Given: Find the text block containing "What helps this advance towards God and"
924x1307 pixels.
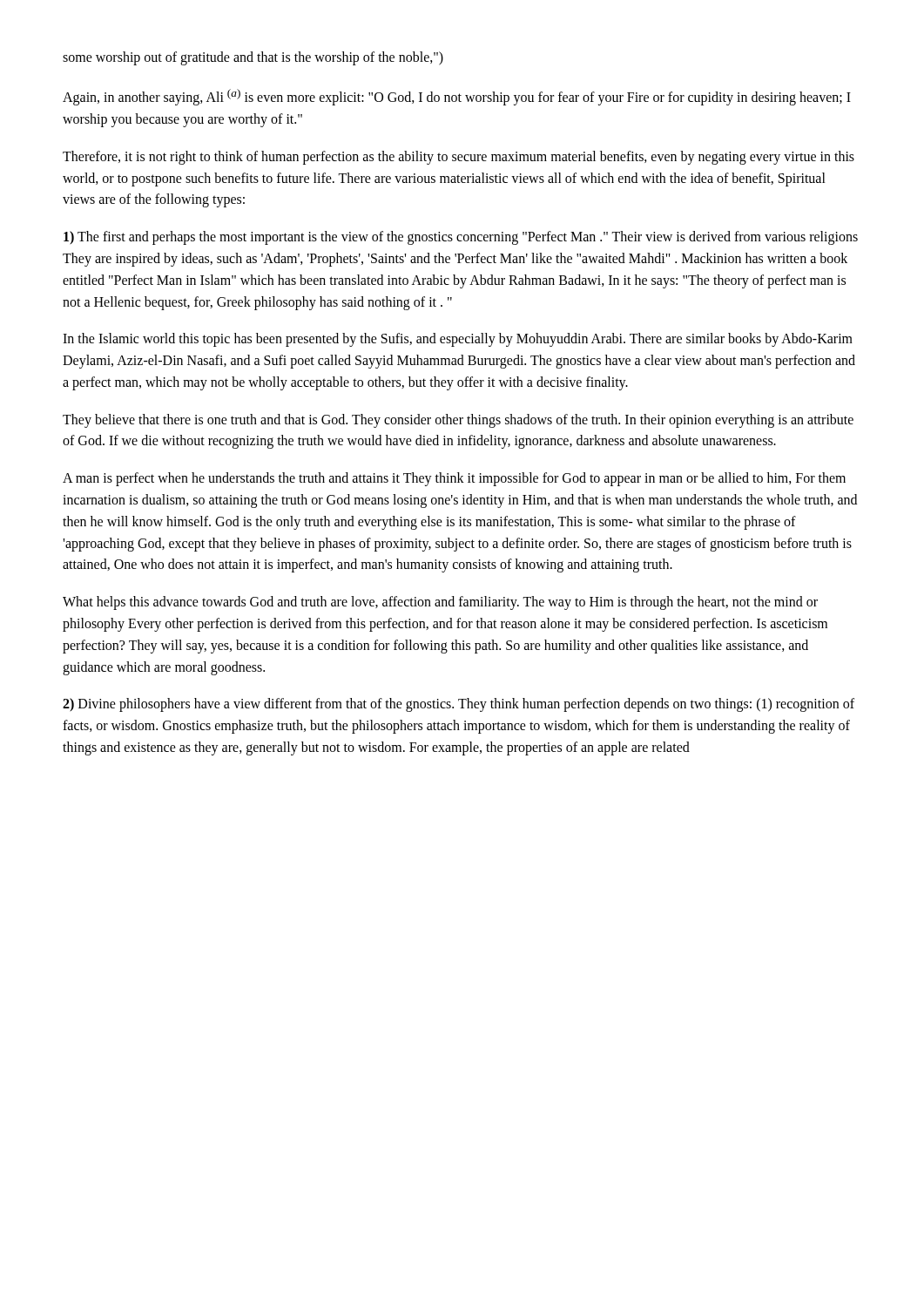Looking at the screenshot, I should pyautogui.click(x=445, y=634).
